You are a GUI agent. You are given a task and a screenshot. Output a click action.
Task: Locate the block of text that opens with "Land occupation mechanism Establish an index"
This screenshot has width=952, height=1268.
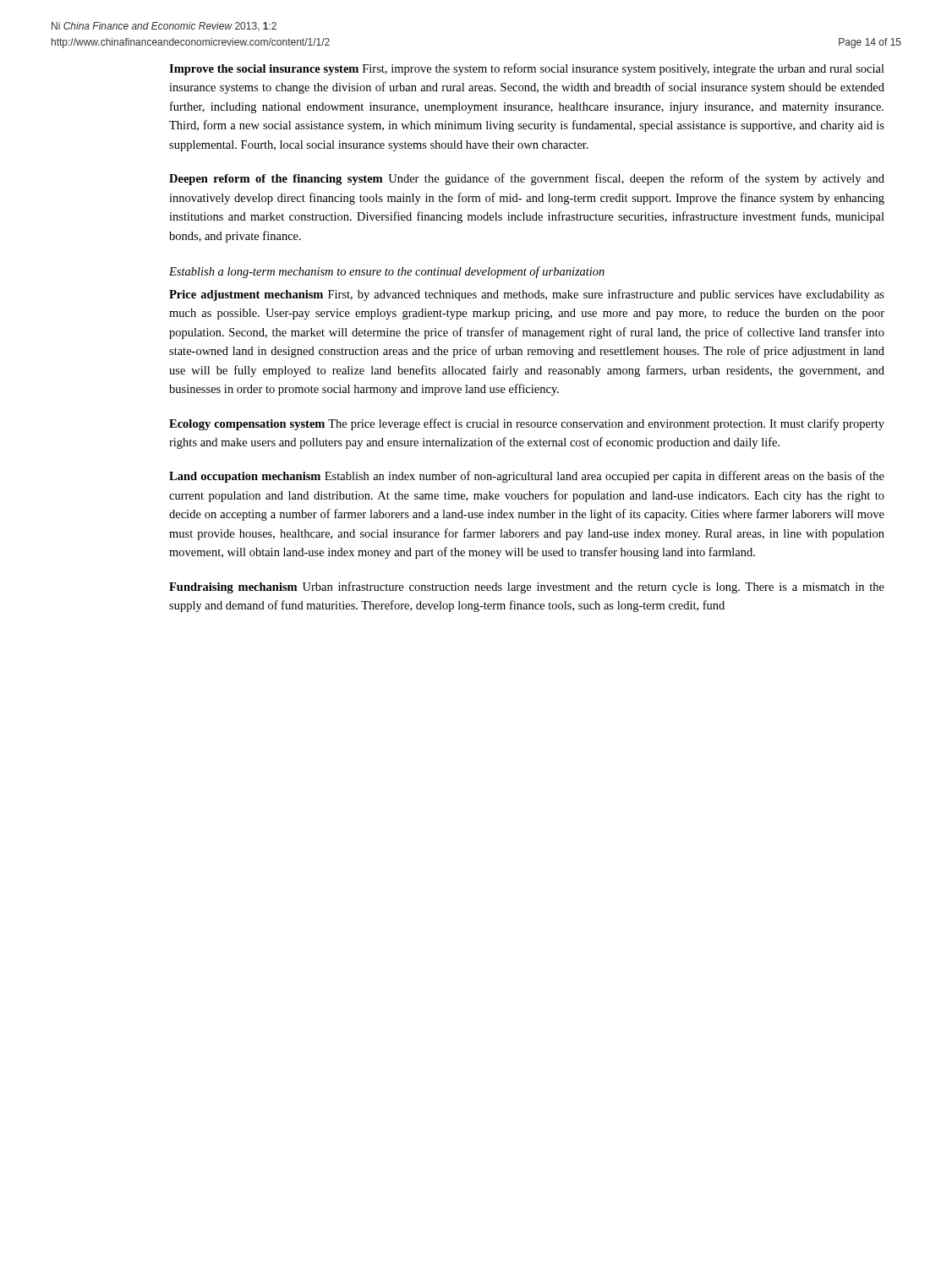coord(527,514)
